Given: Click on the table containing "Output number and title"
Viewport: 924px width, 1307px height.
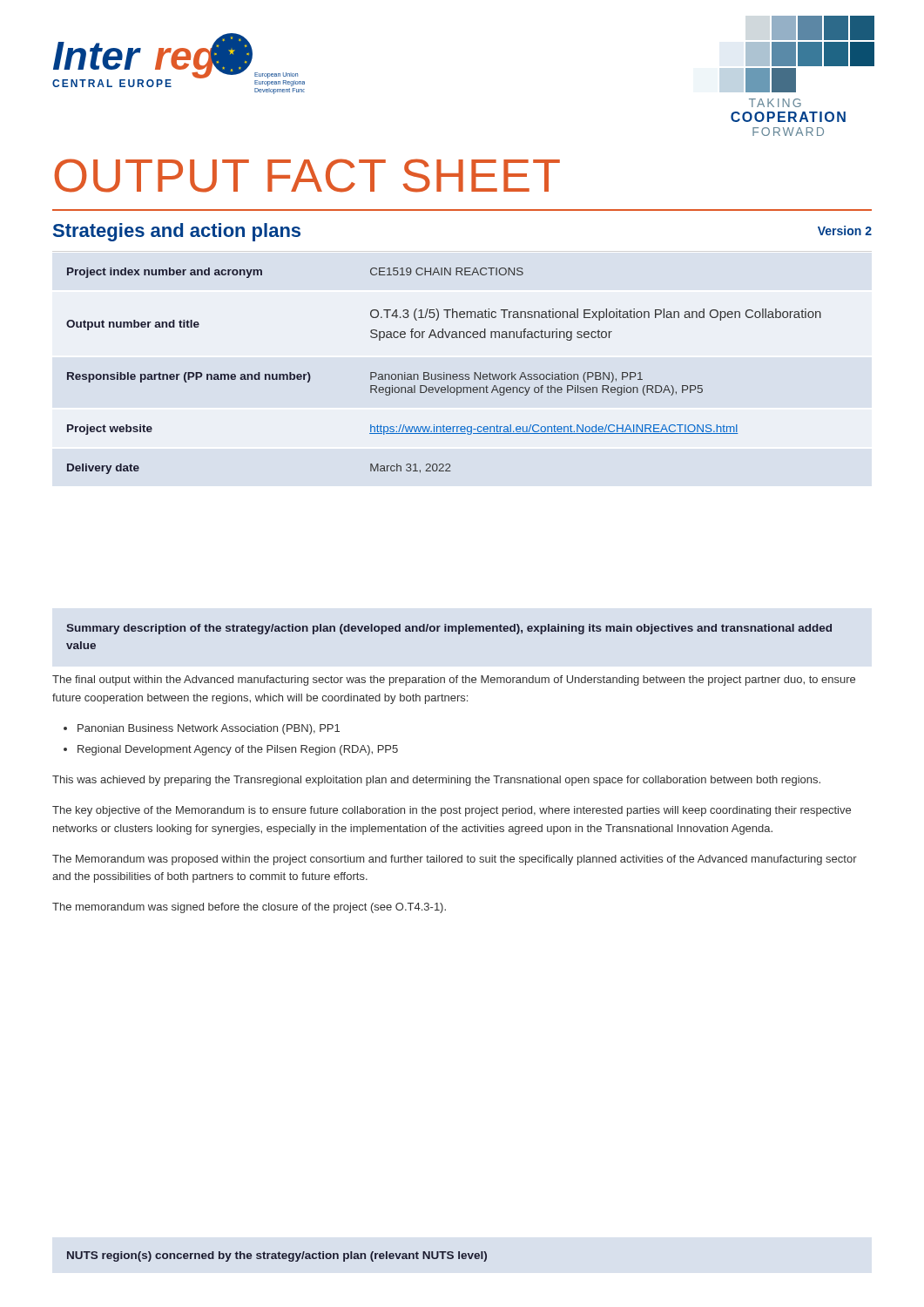Looking at the screenshot, I should click(x=462, y=369).
